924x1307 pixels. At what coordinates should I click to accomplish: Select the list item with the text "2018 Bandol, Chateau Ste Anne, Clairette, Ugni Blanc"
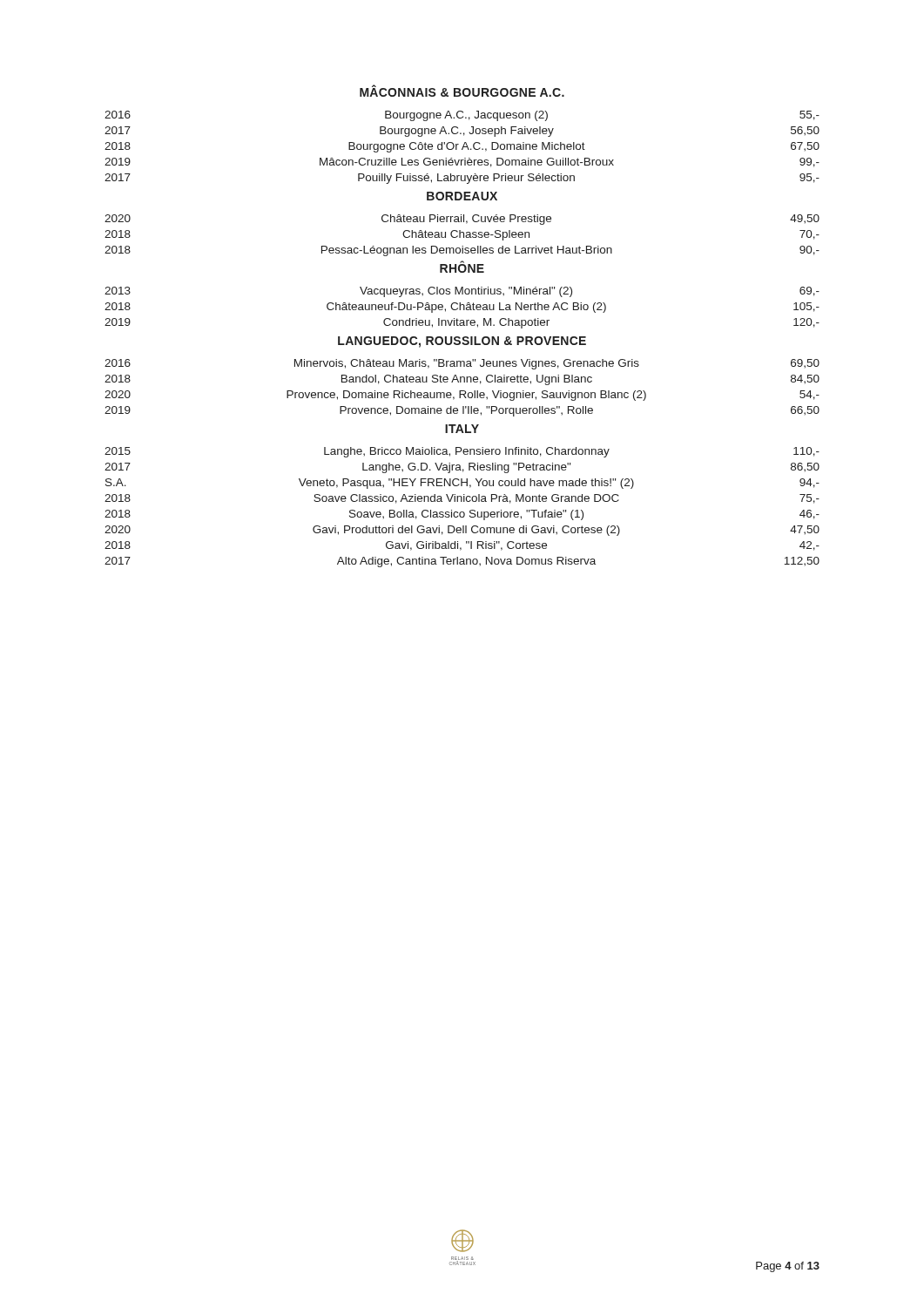[462, 379]
